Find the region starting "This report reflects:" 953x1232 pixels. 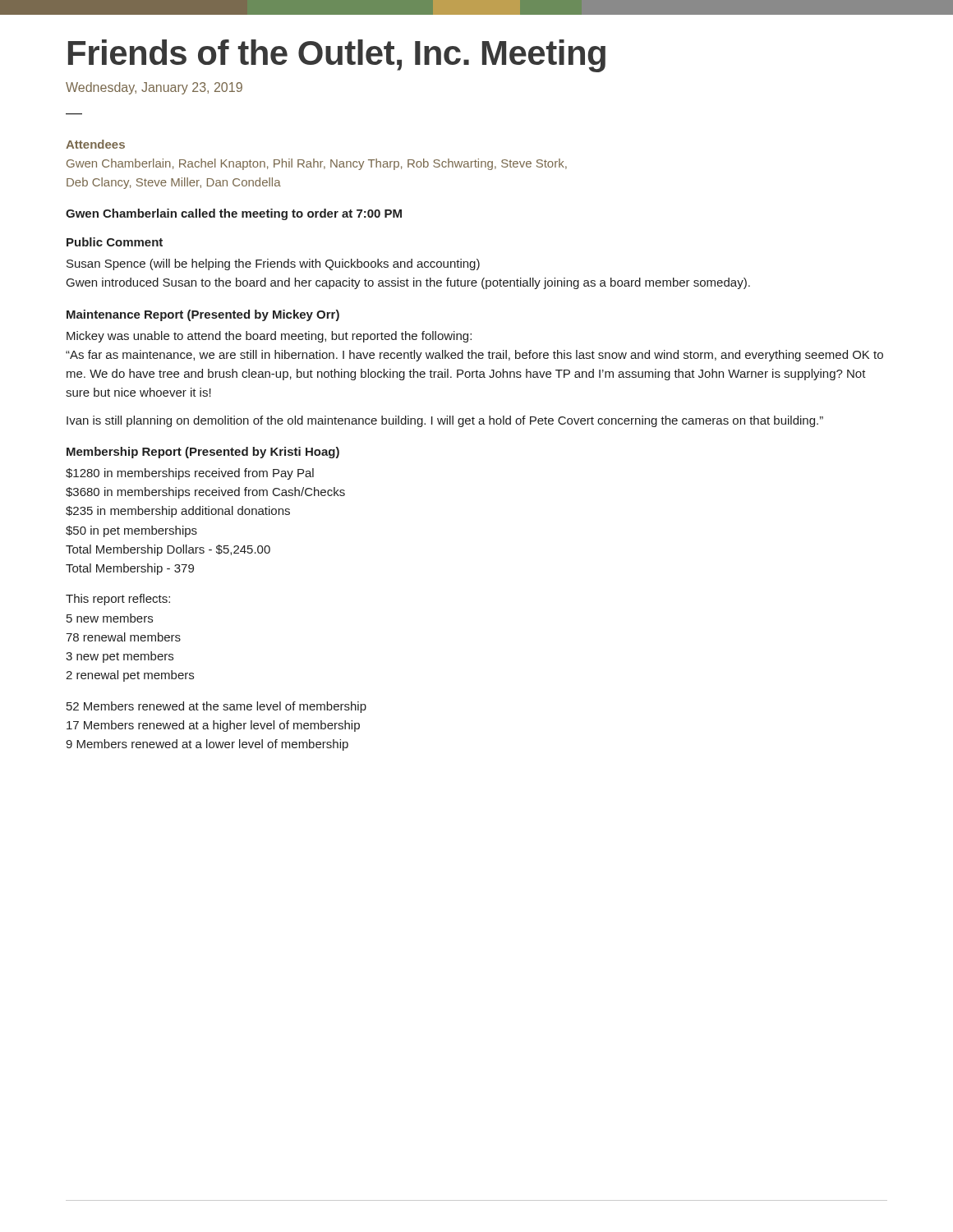tap(118, 599)
